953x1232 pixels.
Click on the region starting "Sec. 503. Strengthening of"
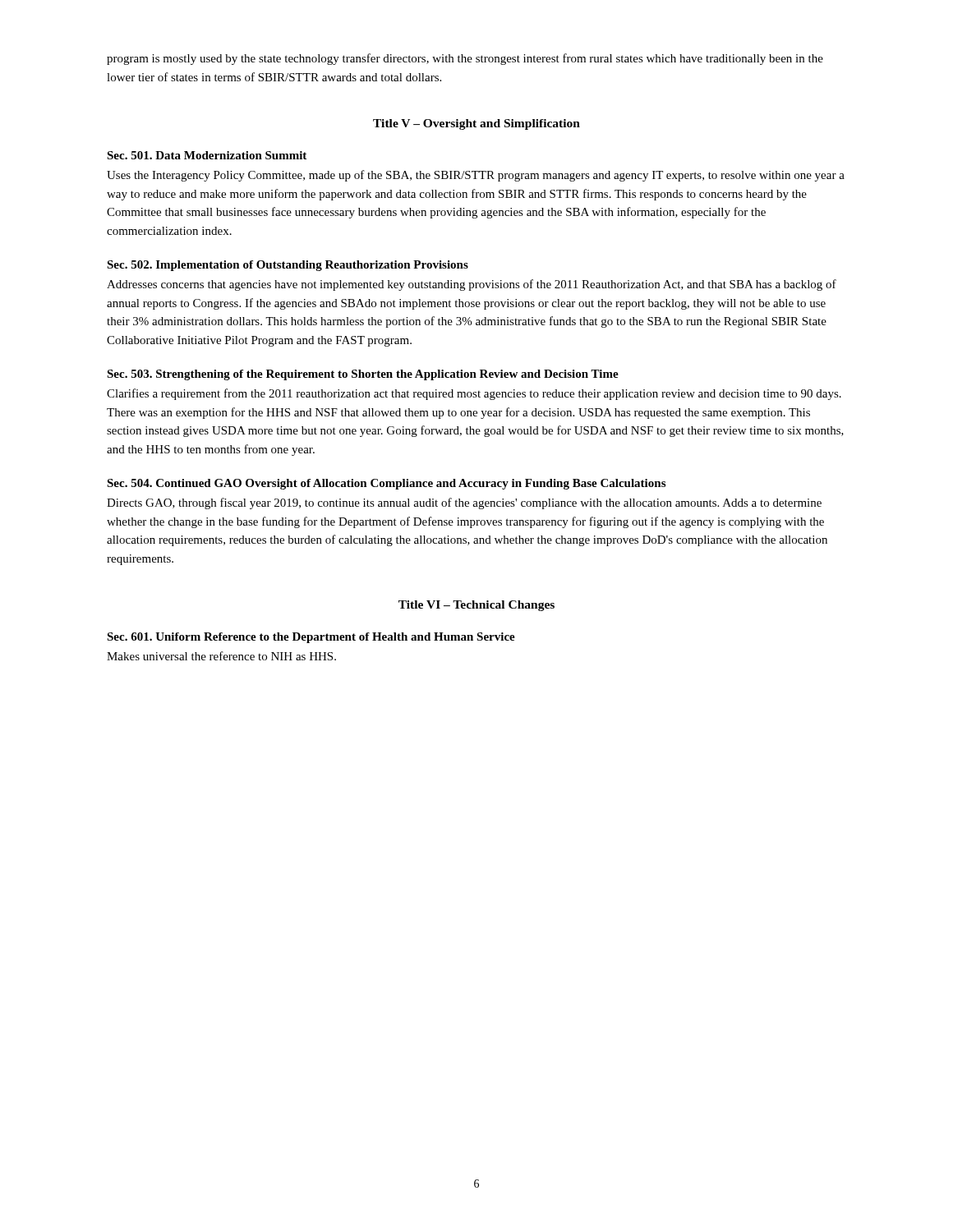click(363, 374)
